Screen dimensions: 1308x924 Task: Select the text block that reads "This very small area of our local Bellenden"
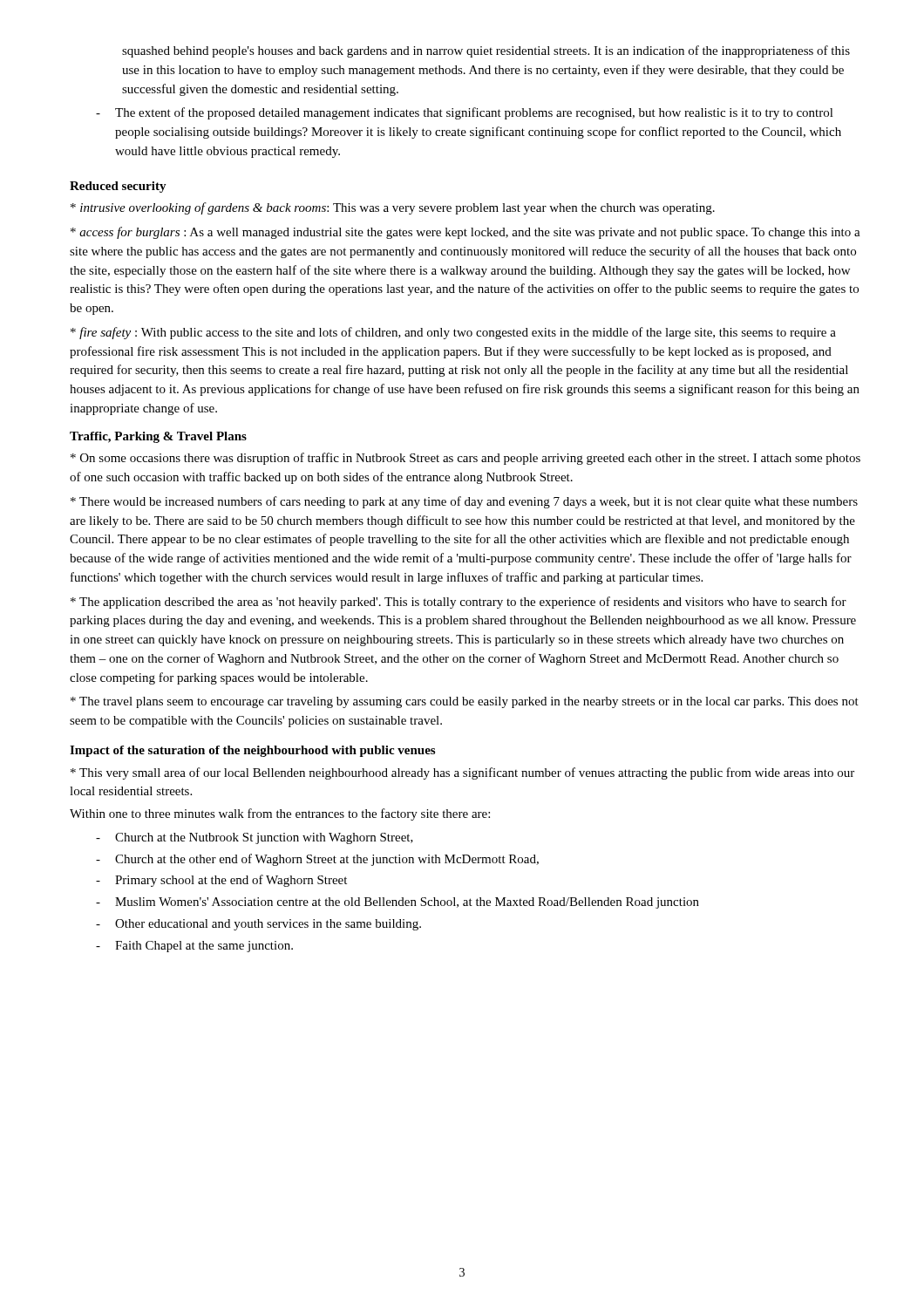point(462,782)
